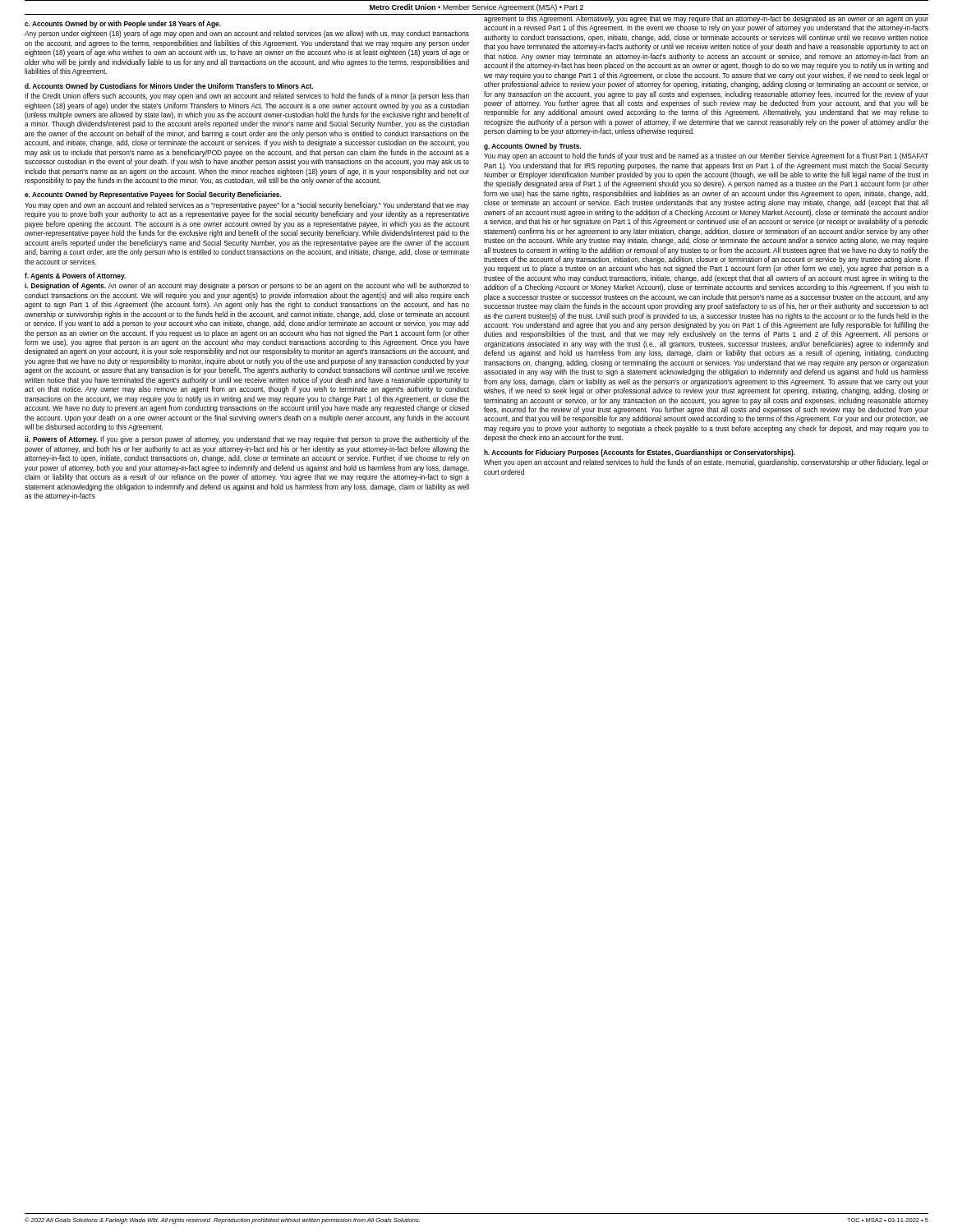
Task: Find the section header with the text "h. Accounts for Fiduciary Purposes (Accounts for Estates,"
Action: tap(640, 452)
